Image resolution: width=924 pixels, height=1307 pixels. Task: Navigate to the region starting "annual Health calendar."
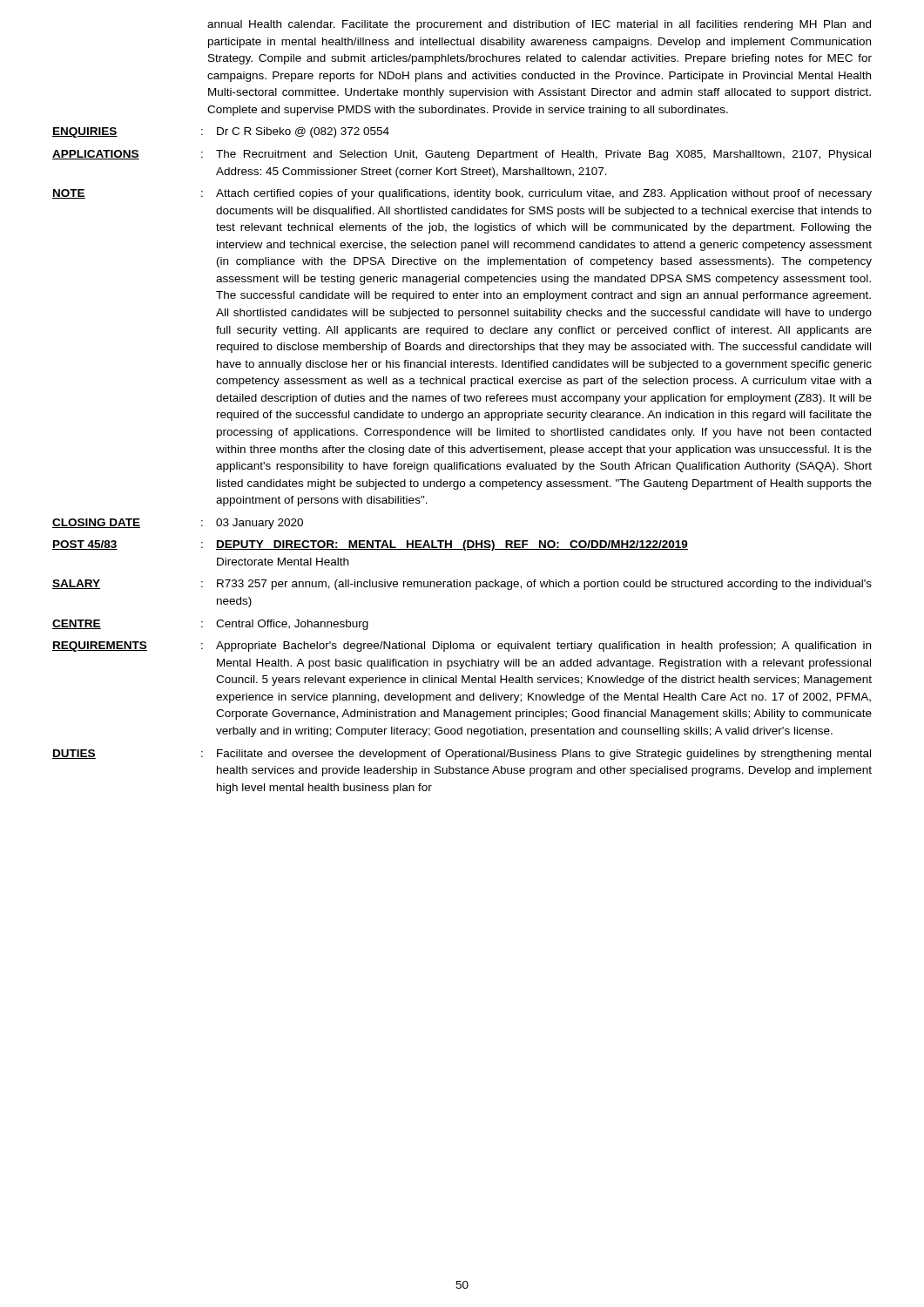pyautogui.click(x=462, y=67)
